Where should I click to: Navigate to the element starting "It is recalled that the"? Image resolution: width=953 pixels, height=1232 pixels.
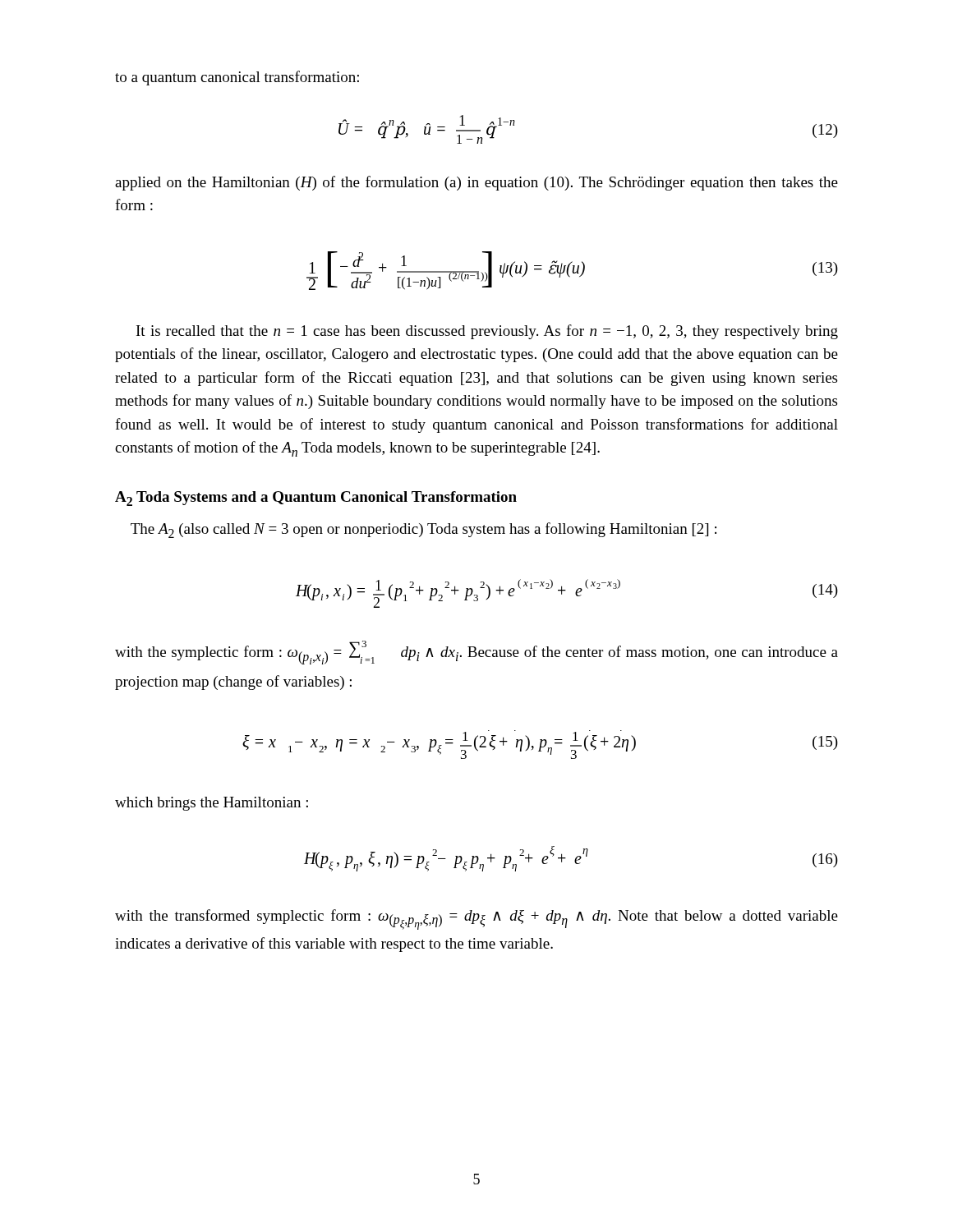pyautogui.click(x=476, y=390)
